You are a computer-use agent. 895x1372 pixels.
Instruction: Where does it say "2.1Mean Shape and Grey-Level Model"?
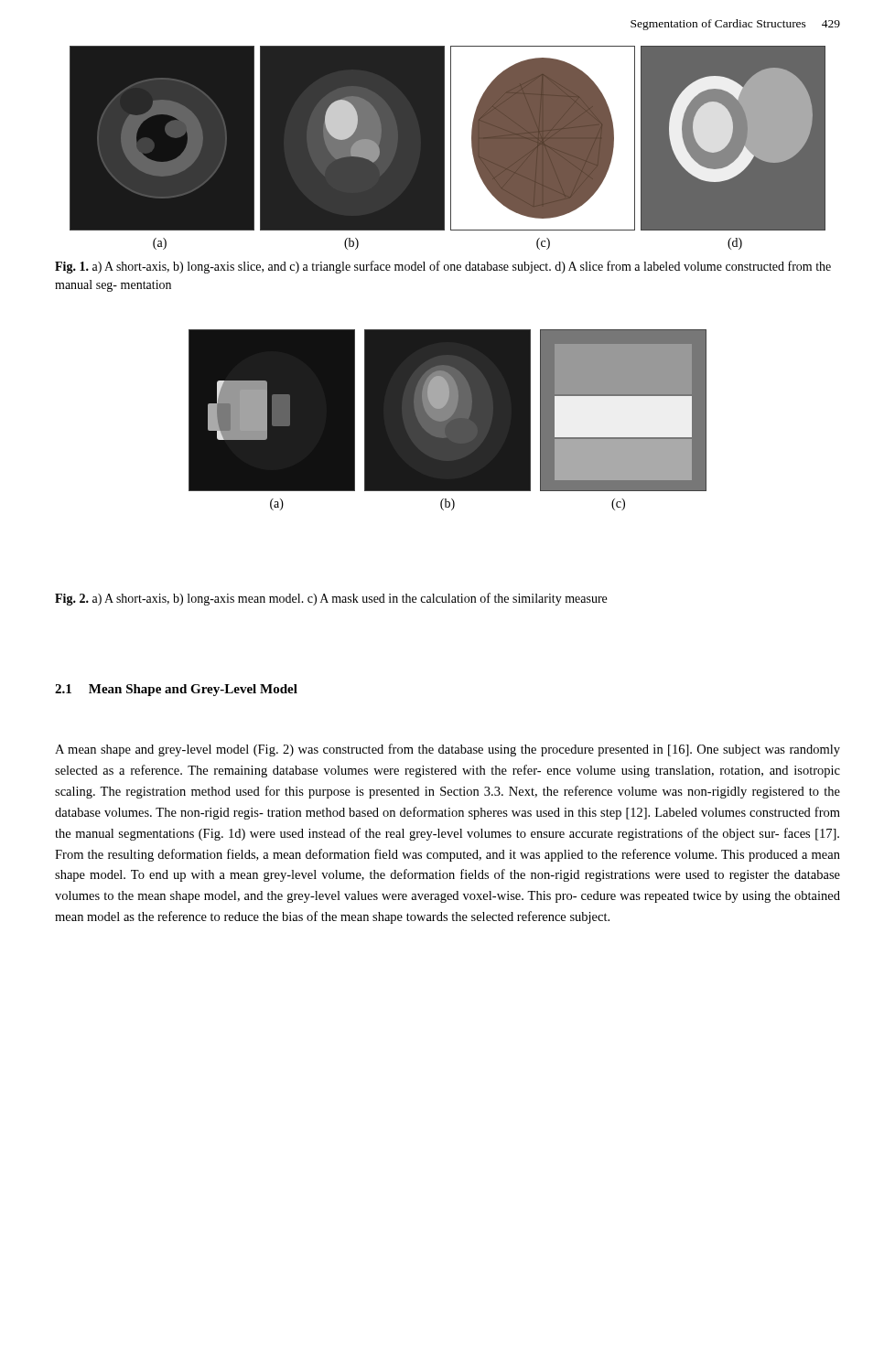coord(176,689)
